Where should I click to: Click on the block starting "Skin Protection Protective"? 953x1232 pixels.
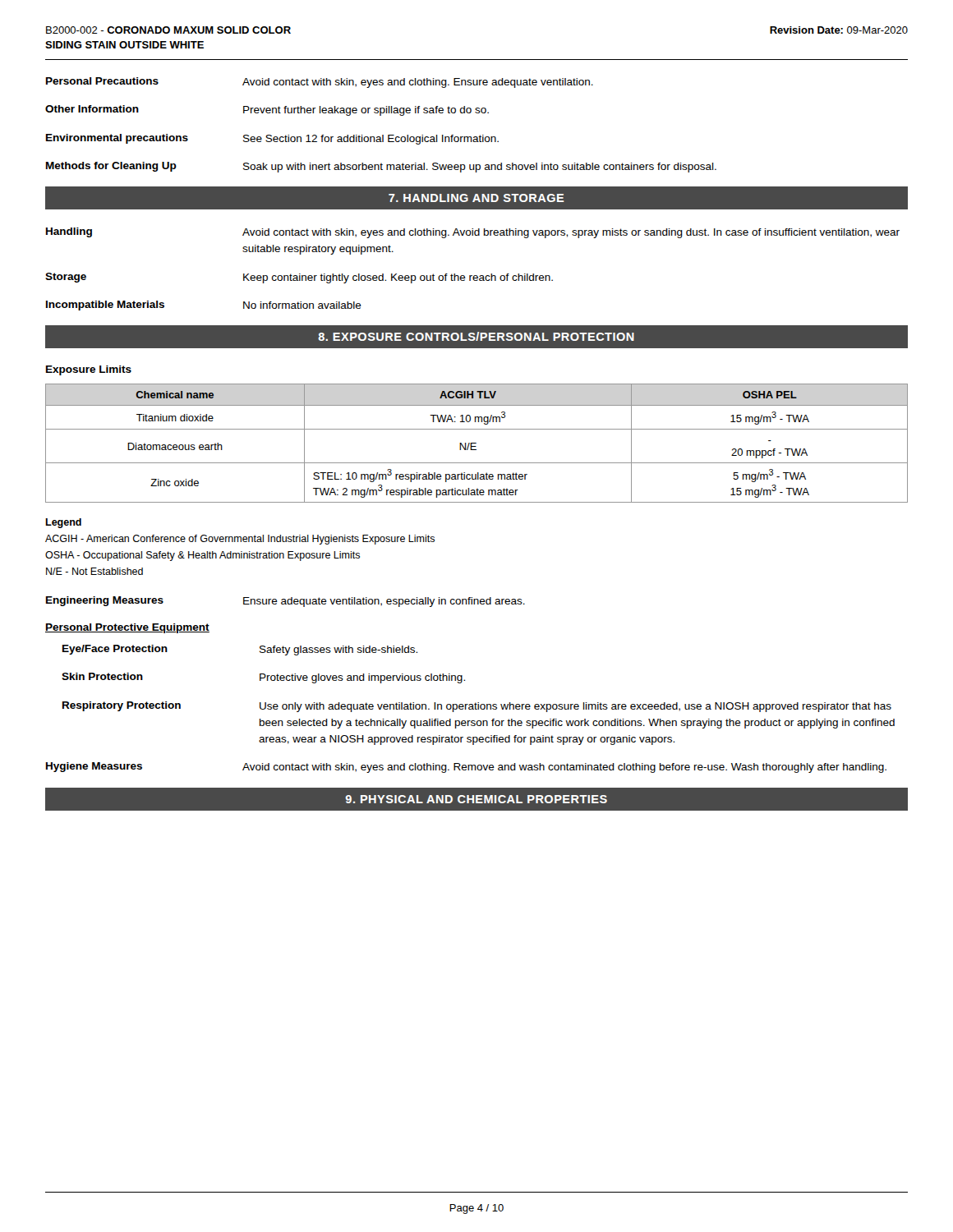(476, 678)
